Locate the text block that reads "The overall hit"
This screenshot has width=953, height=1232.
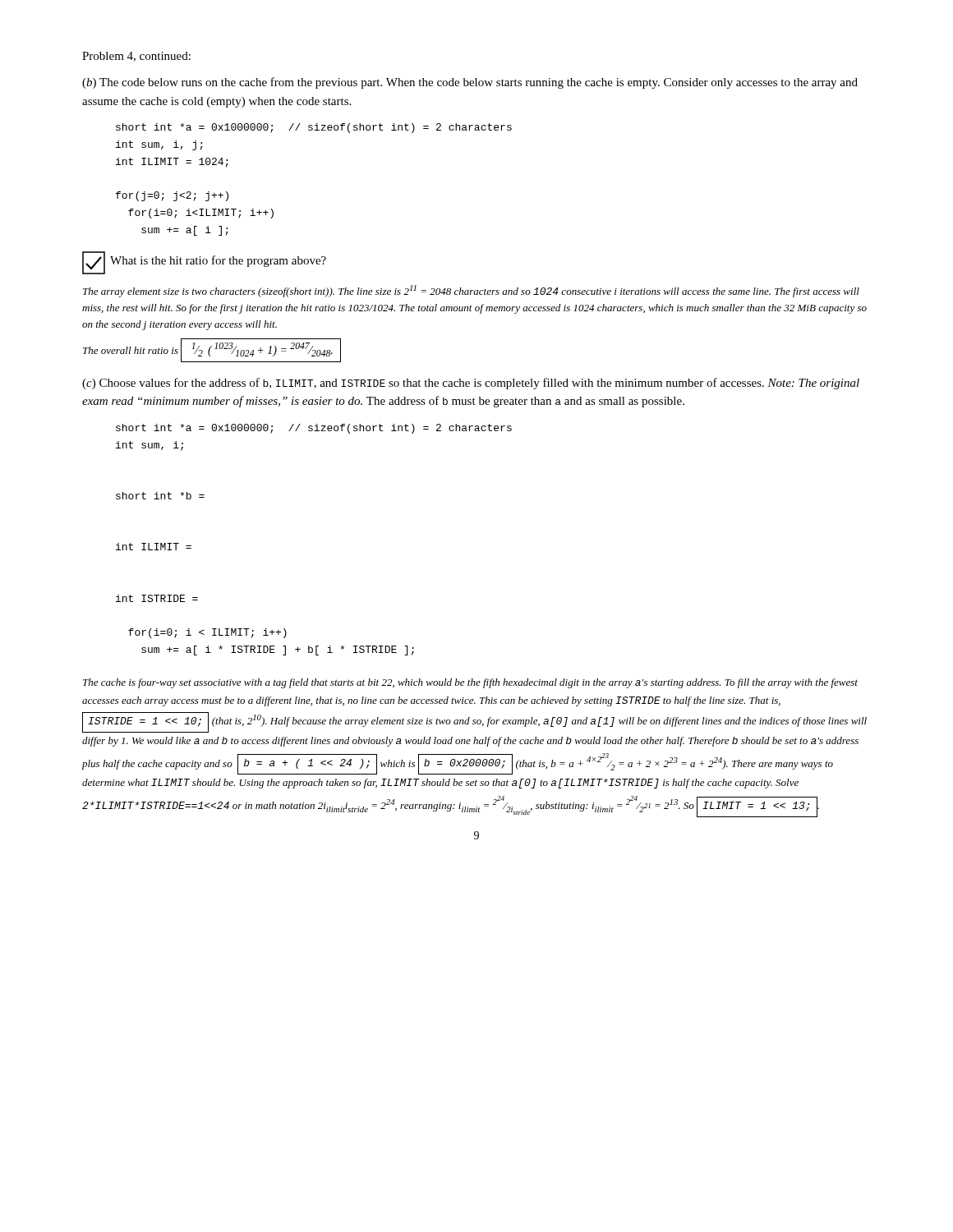coord(211,350)
